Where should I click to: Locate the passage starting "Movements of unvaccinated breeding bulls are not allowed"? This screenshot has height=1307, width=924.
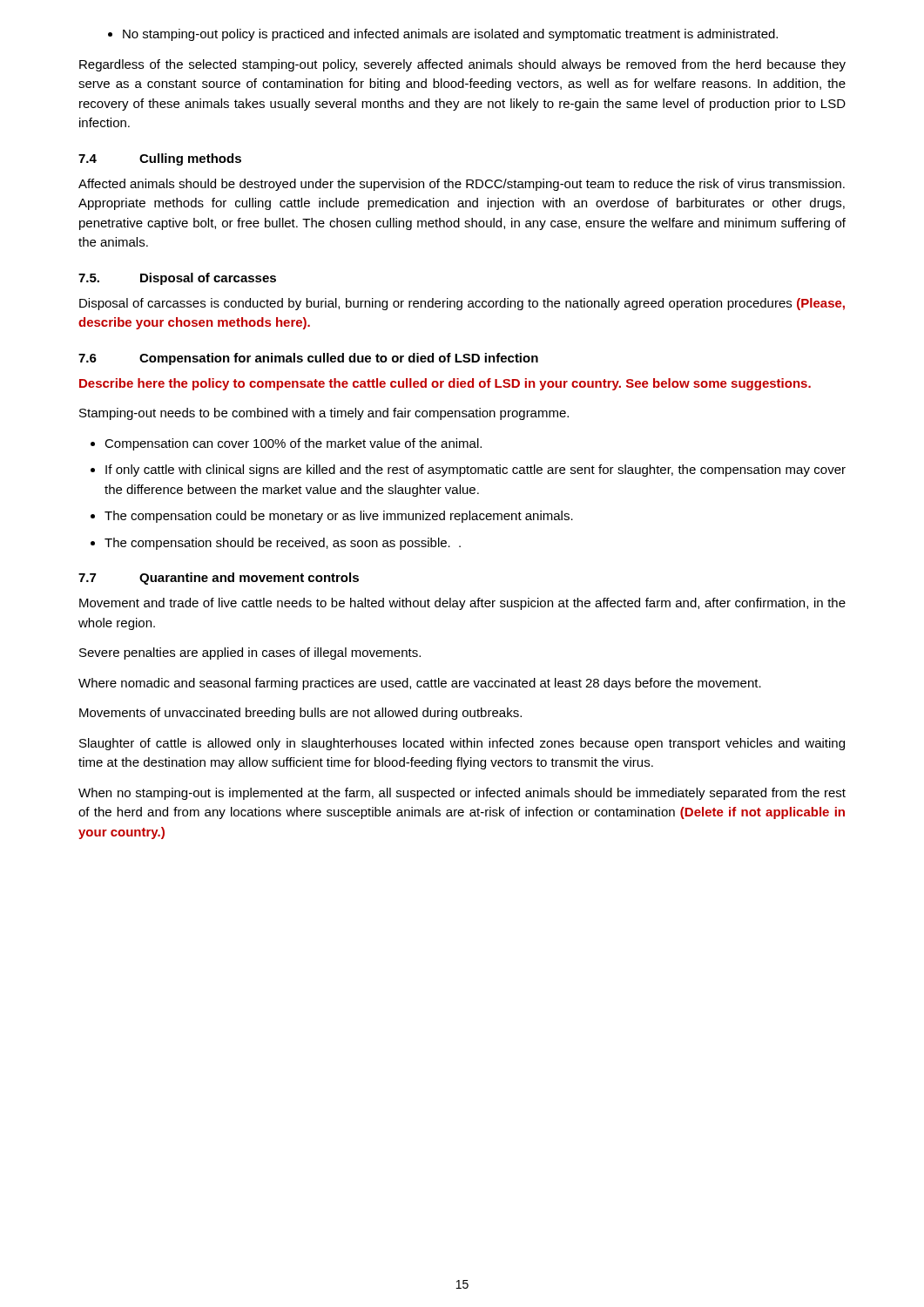462,713
